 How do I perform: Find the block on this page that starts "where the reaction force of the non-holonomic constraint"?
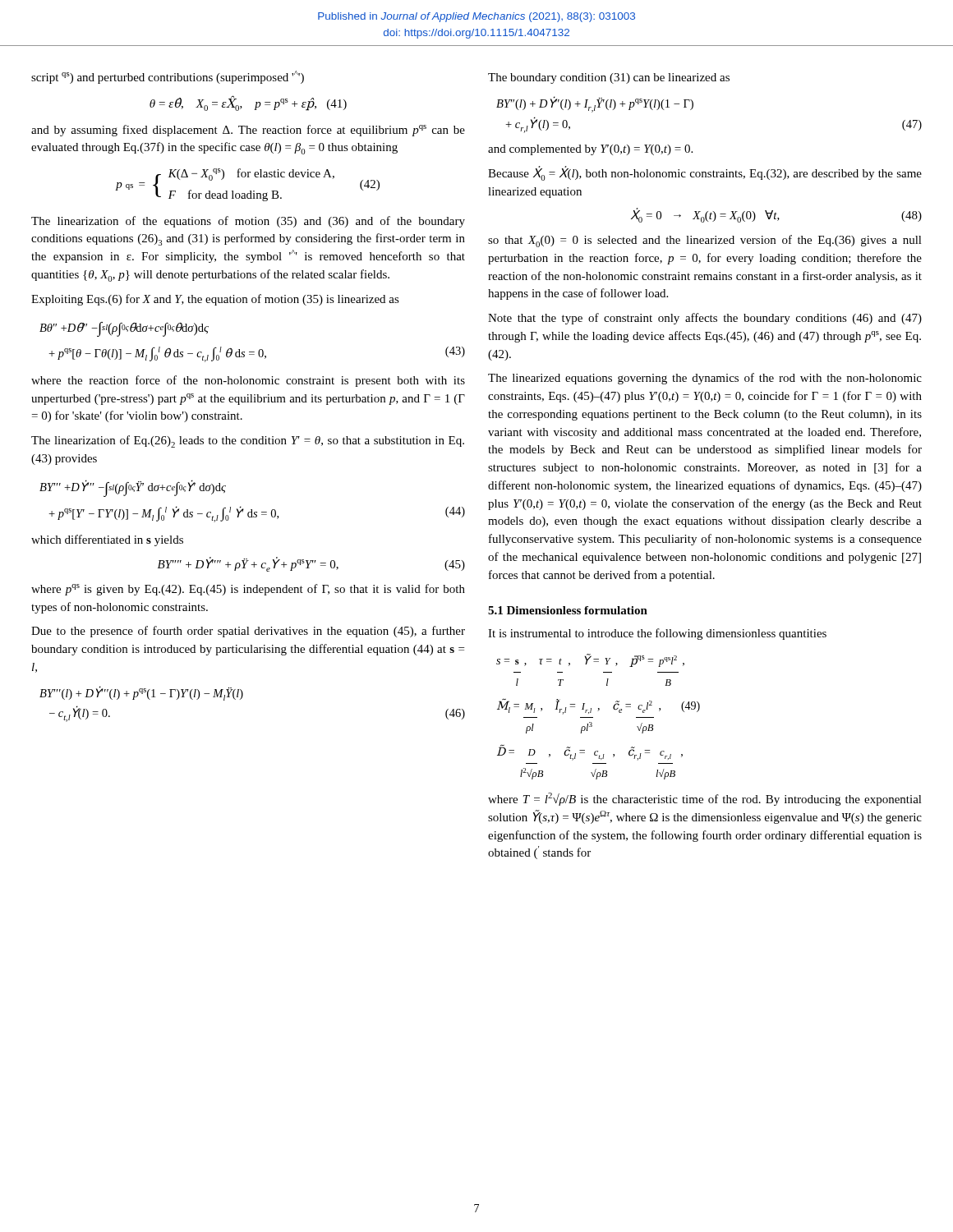(x=248, y=420)
